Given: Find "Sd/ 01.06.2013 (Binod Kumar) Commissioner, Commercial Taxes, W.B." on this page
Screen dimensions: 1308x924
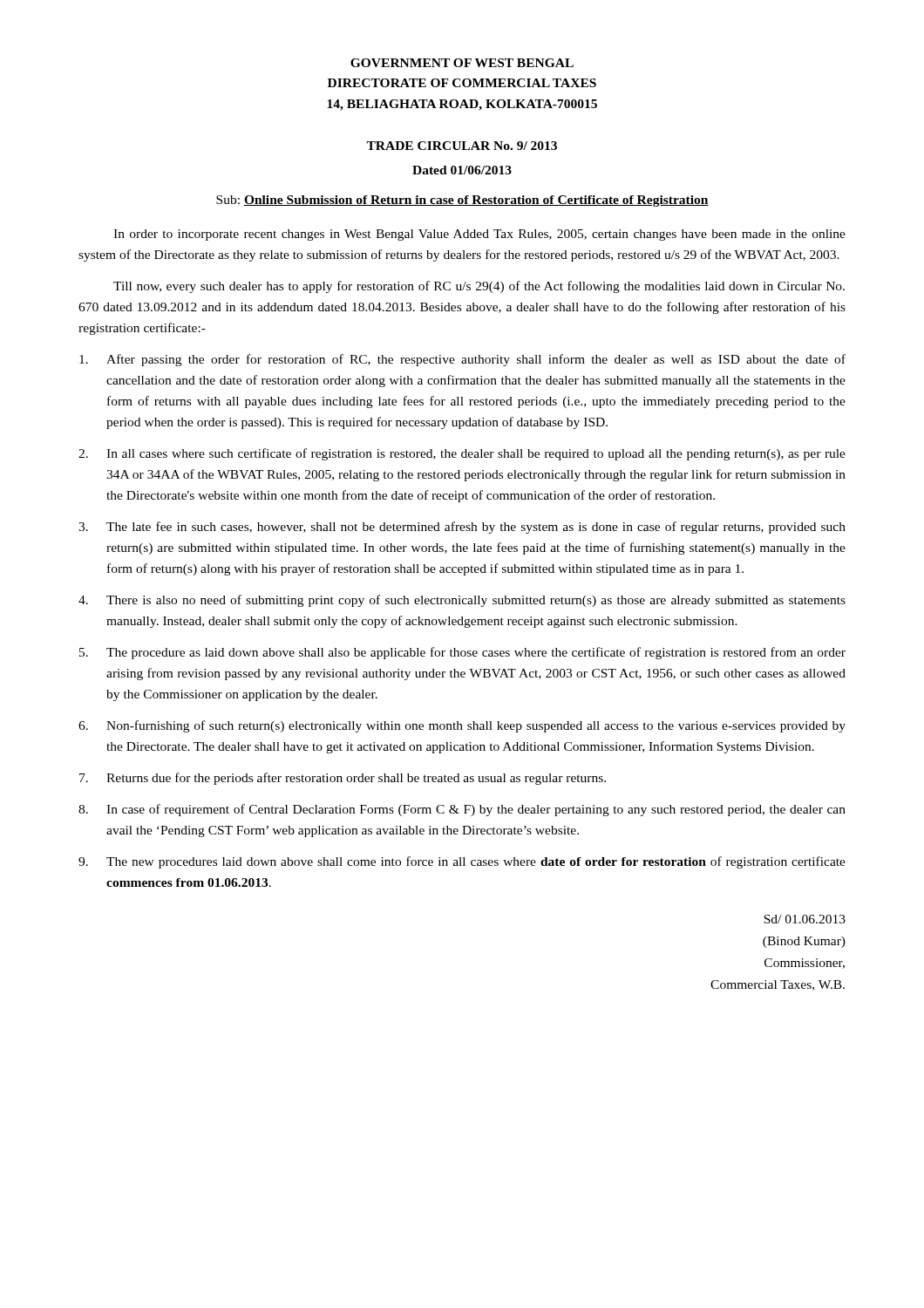Looking at the screenshot, I should 778,951.
